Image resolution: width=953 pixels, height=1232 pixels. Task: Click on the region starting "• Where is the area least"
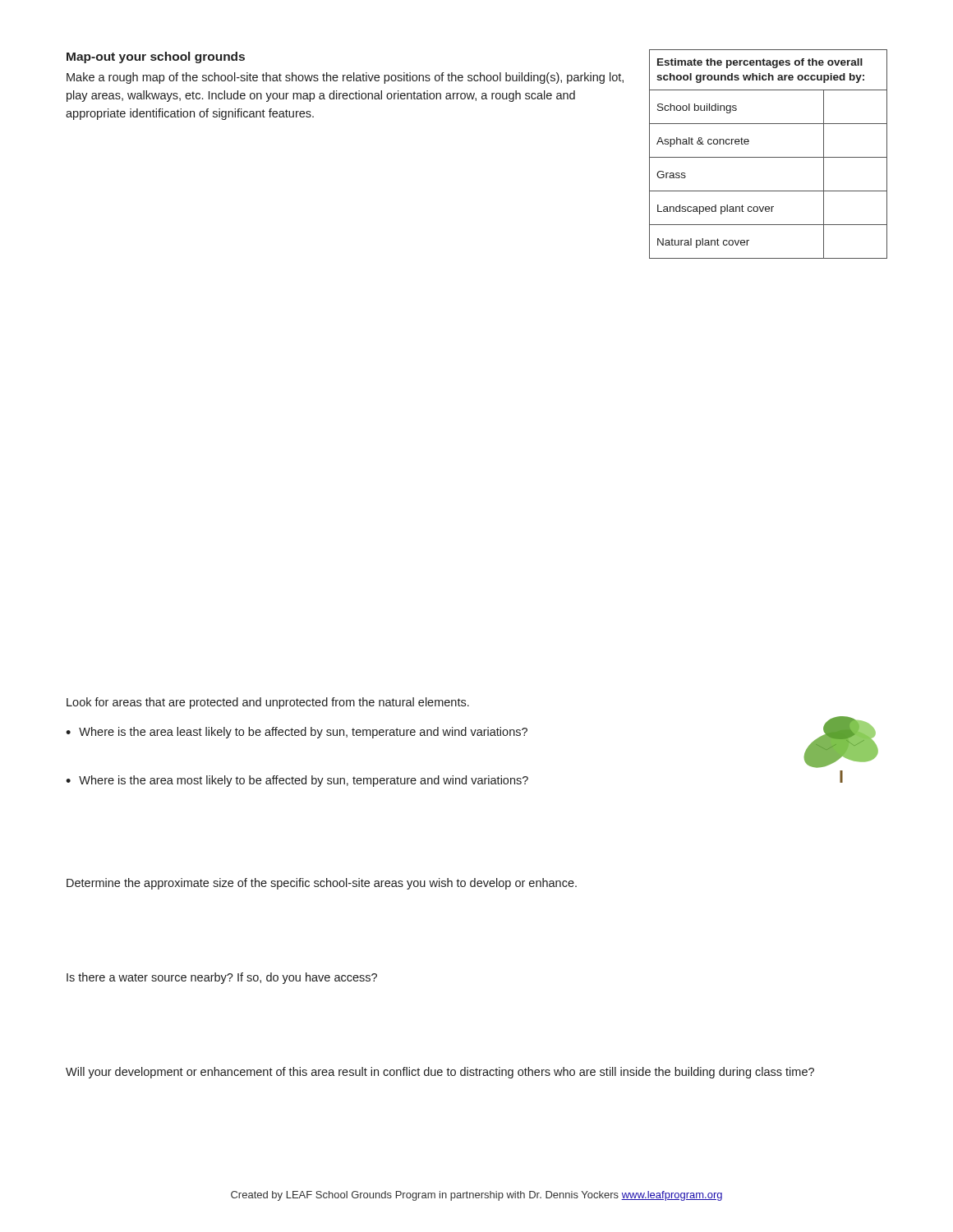tap(297, 733)
